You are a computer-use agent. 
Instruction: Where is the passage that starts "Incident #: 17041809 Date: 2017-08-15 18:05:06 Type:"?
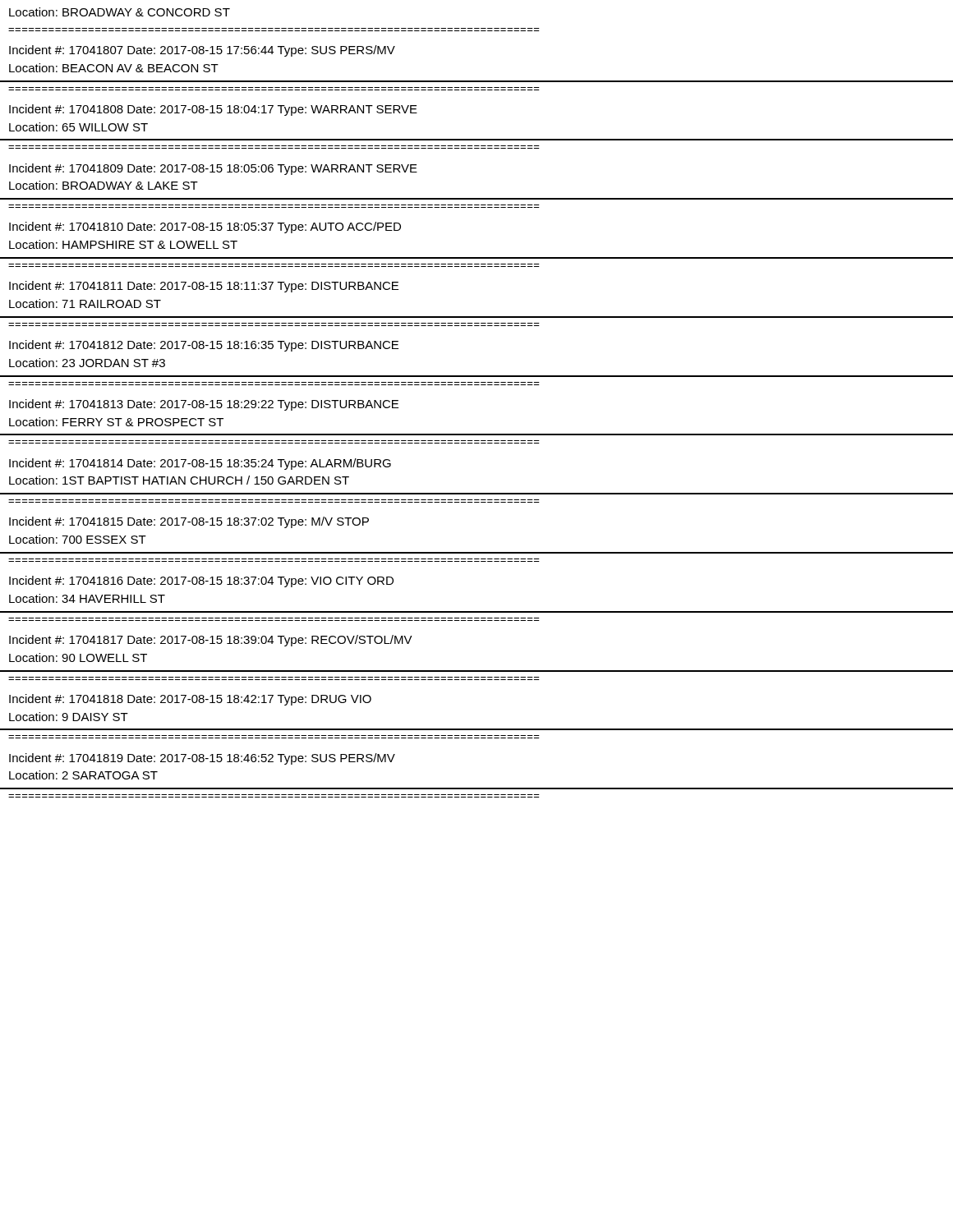click(213, 169)
